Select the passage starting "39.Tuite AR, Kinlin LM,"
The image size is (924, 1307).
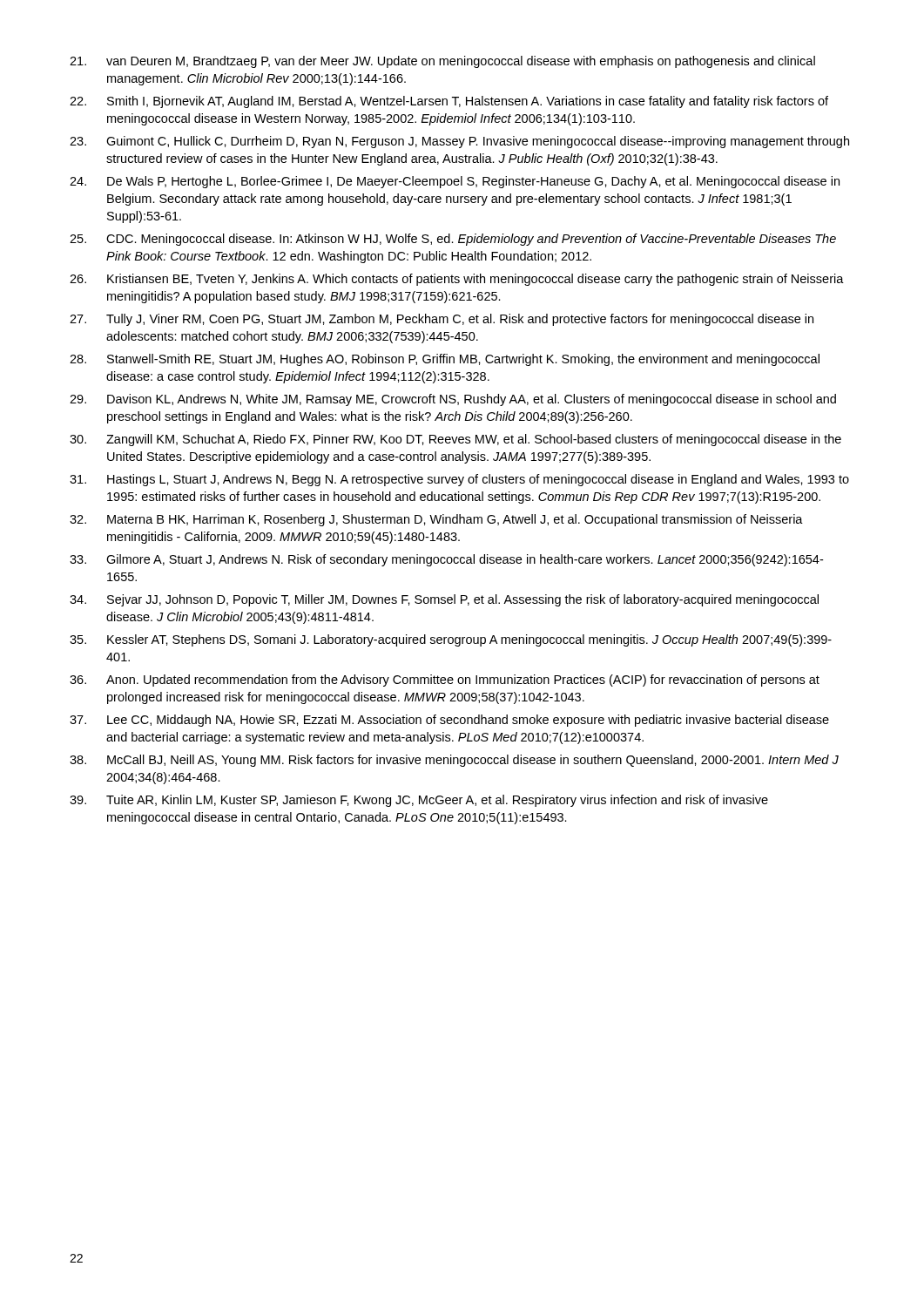click(x=460, y=809)
